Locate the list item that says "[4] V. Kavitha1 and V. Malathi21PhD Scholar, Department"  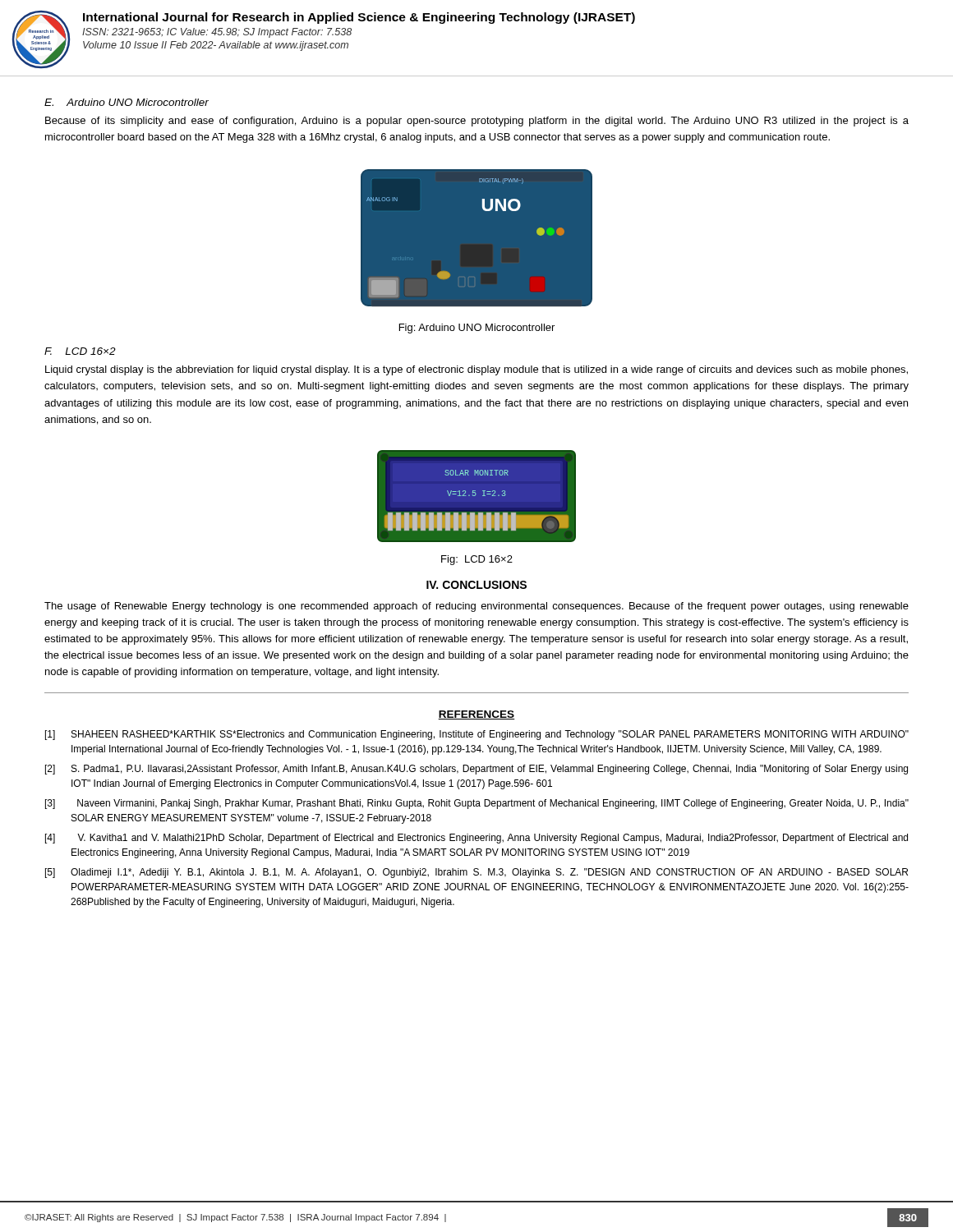click(x=476, y=845)
